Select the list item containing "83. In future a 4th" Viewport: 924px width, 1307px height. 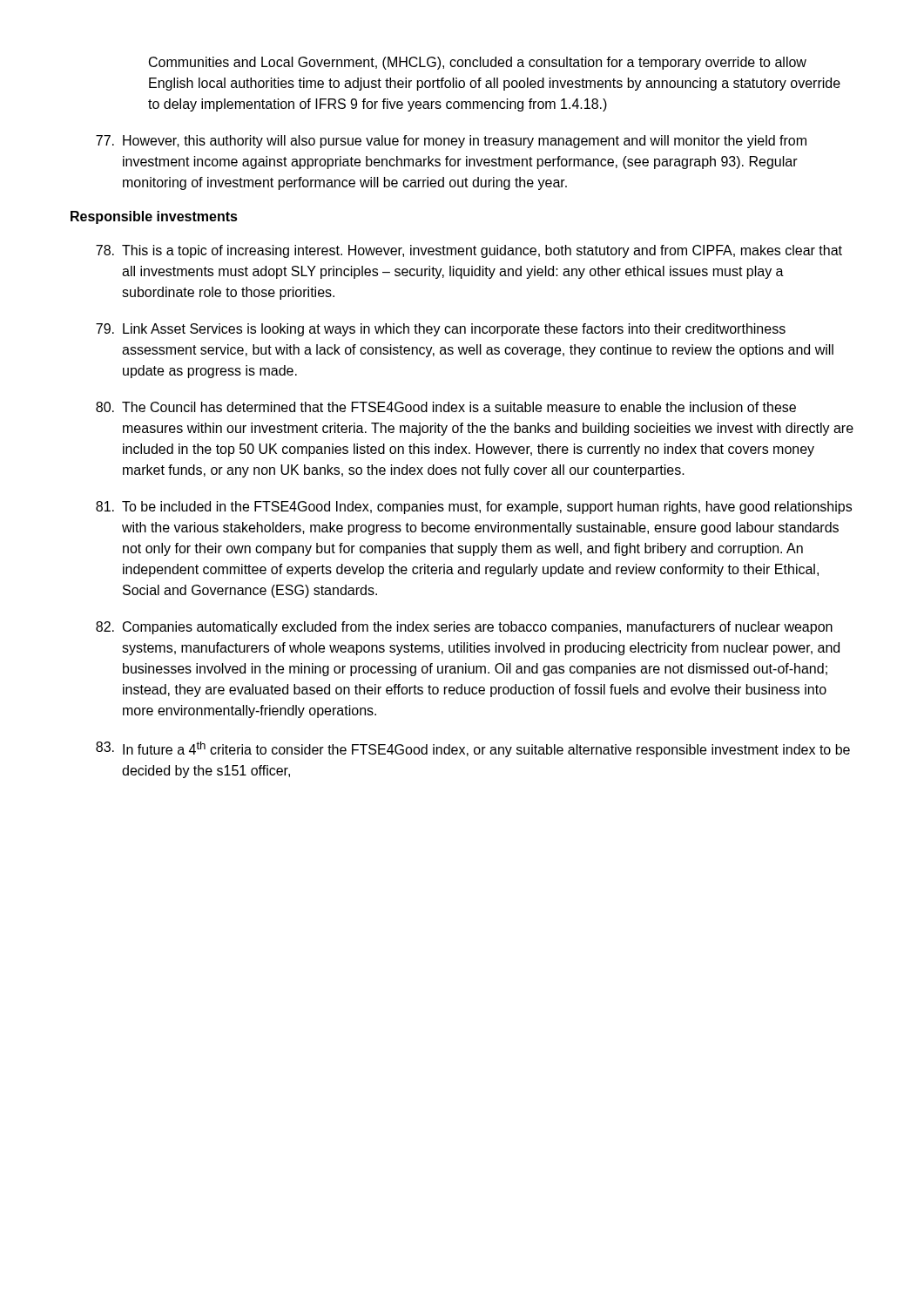click(x=462, y=759)
